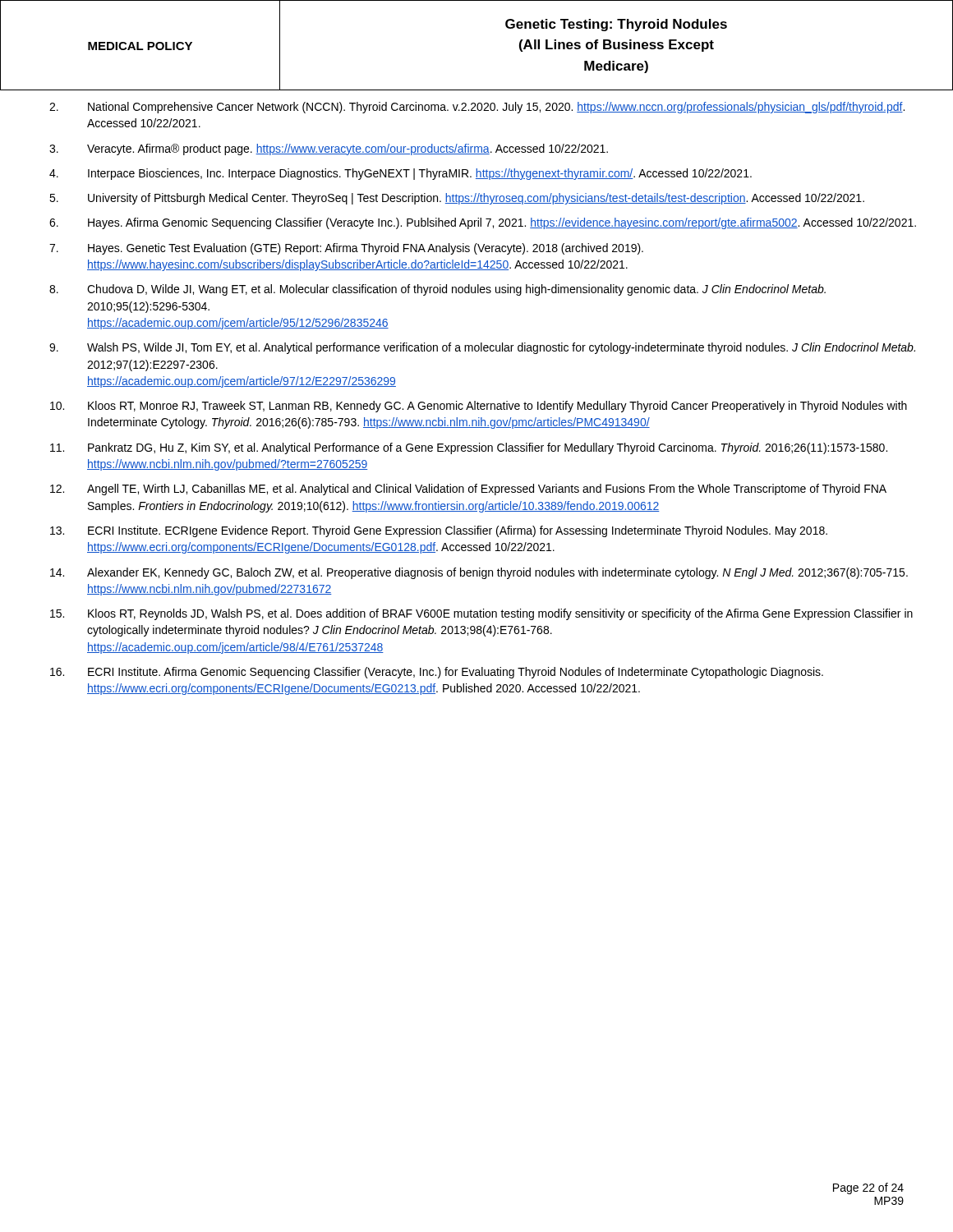Find the list item containing "13. ECRI Institute. ECRIgene"
The height and width of the screenshot is (1232, 953).
tap(485, 539)
